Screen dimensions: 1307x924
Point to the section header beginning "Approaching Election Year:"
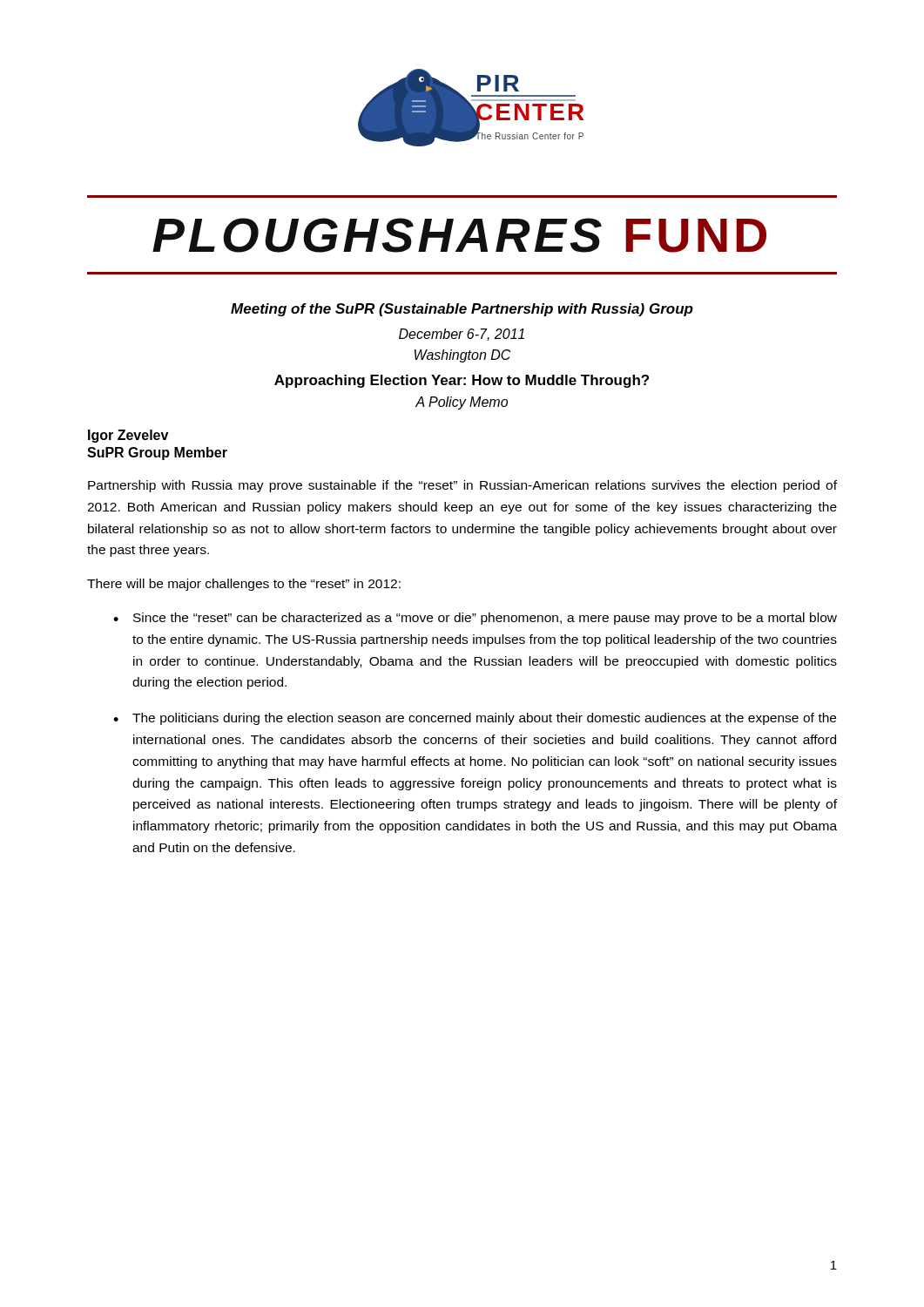(462, 380)
